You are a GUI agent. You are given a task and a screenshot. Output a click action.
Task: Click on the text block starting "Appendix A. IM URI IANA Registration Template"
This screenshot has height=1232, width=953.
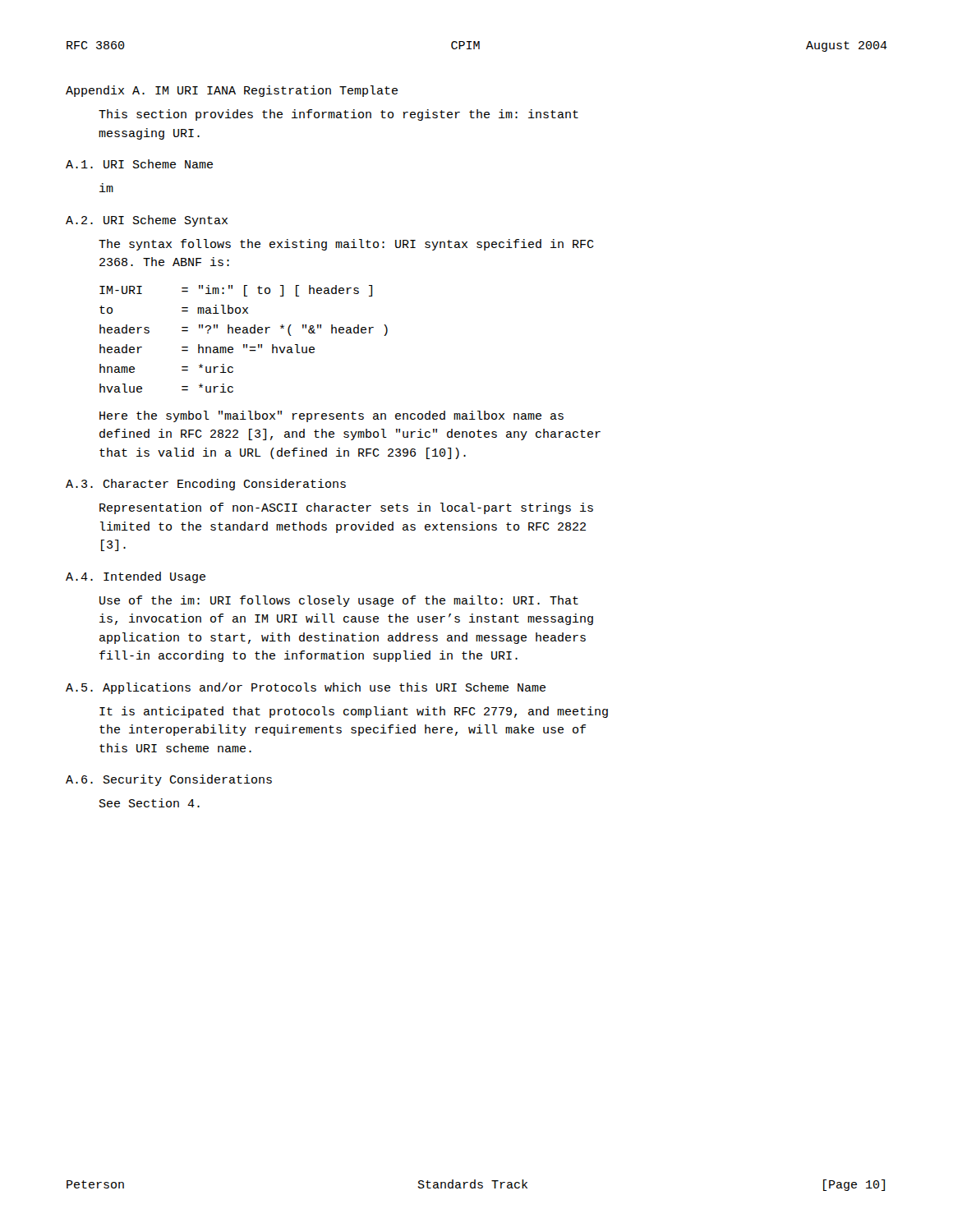point(232,92)
